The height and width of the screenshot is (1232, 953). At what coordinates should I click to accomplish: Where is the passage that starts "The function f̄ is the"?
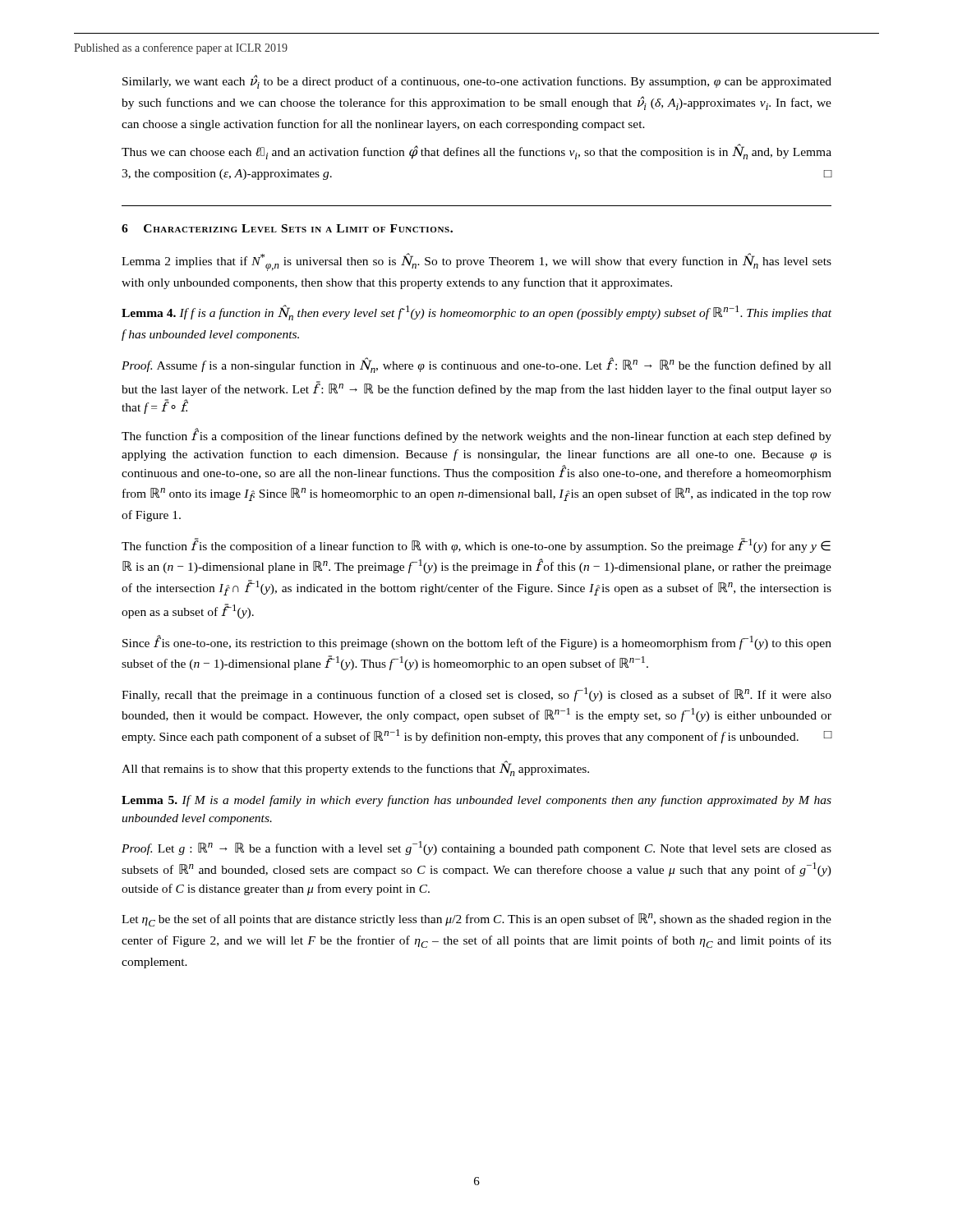[476, 578]
